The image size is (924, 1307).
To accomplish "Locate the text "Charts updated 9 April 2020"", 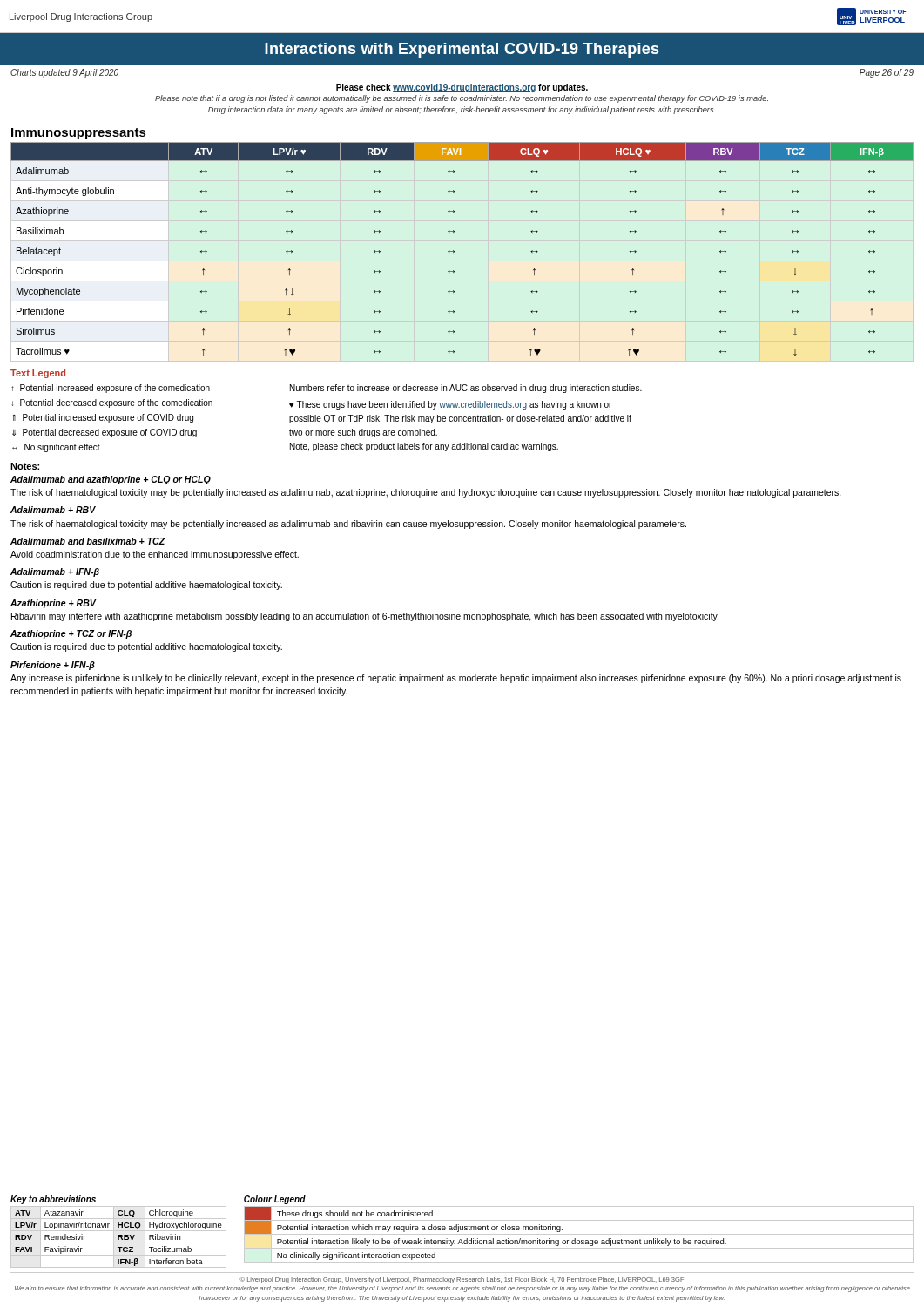I will [64, 73].
